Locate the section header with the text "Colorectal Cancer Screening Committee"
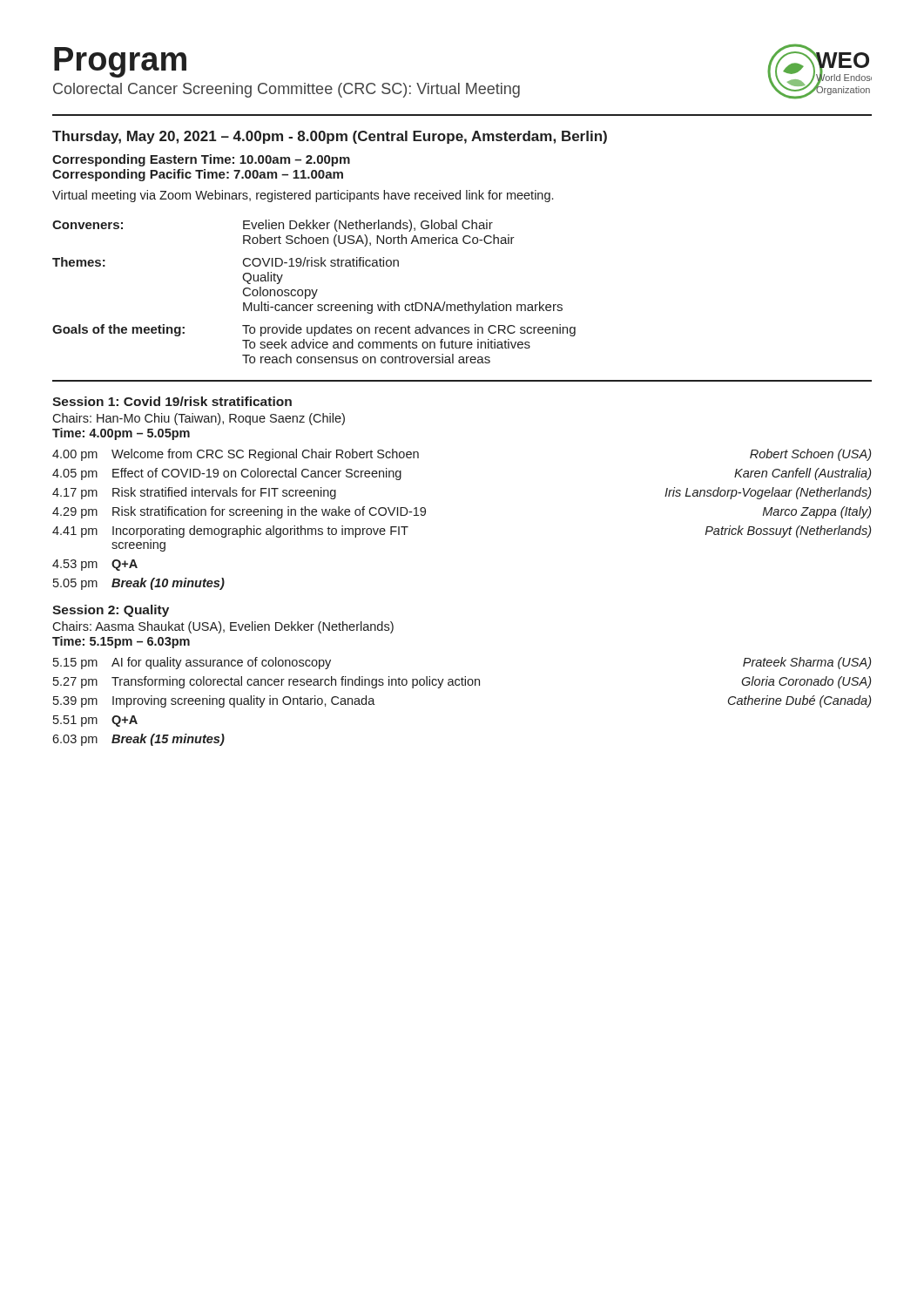The image size is (924, 1307). (286, 89)
